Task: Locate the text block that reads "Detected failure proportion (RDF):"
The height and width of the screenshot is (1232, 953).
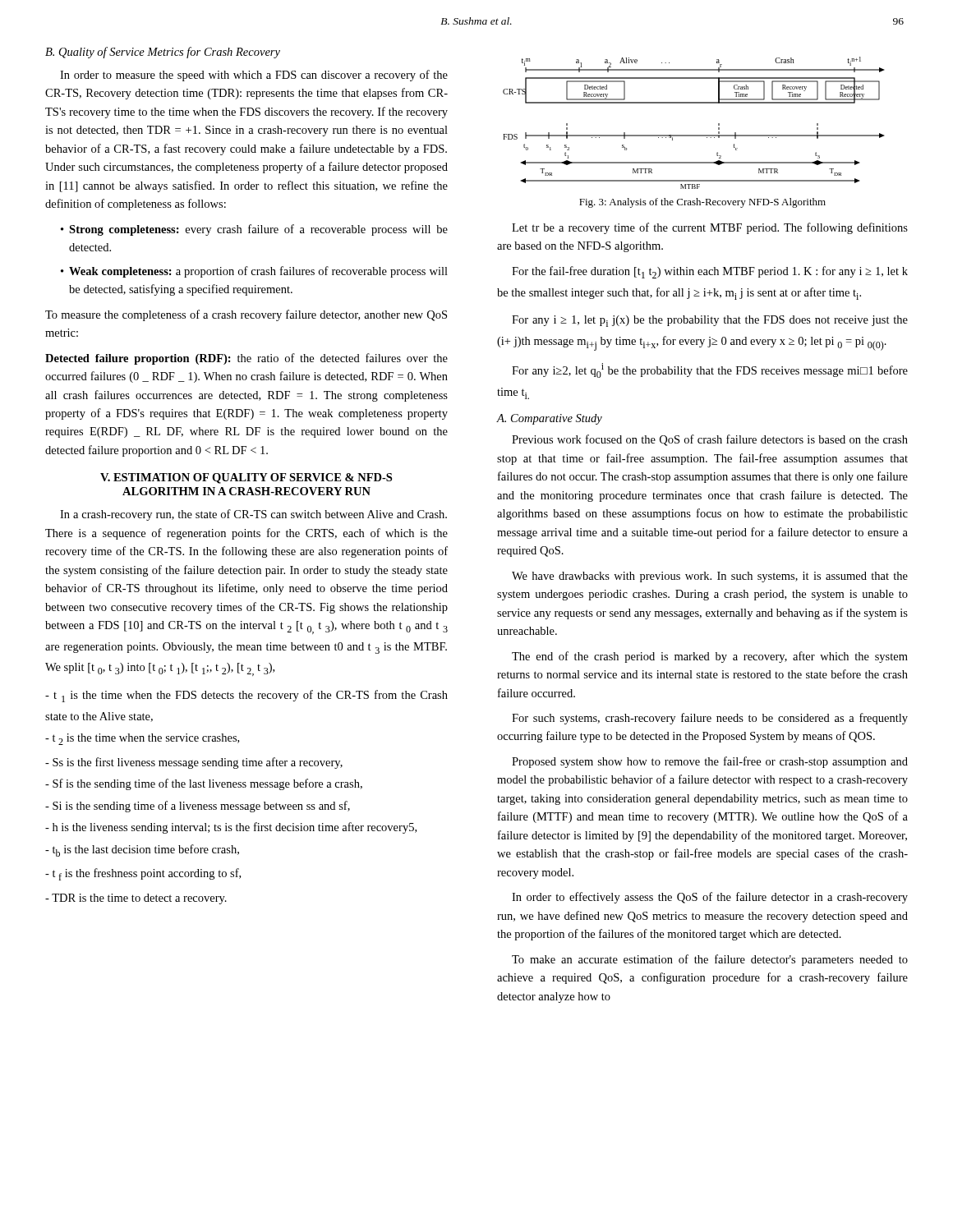Action: pyautogui.click(x=246, y=404)
